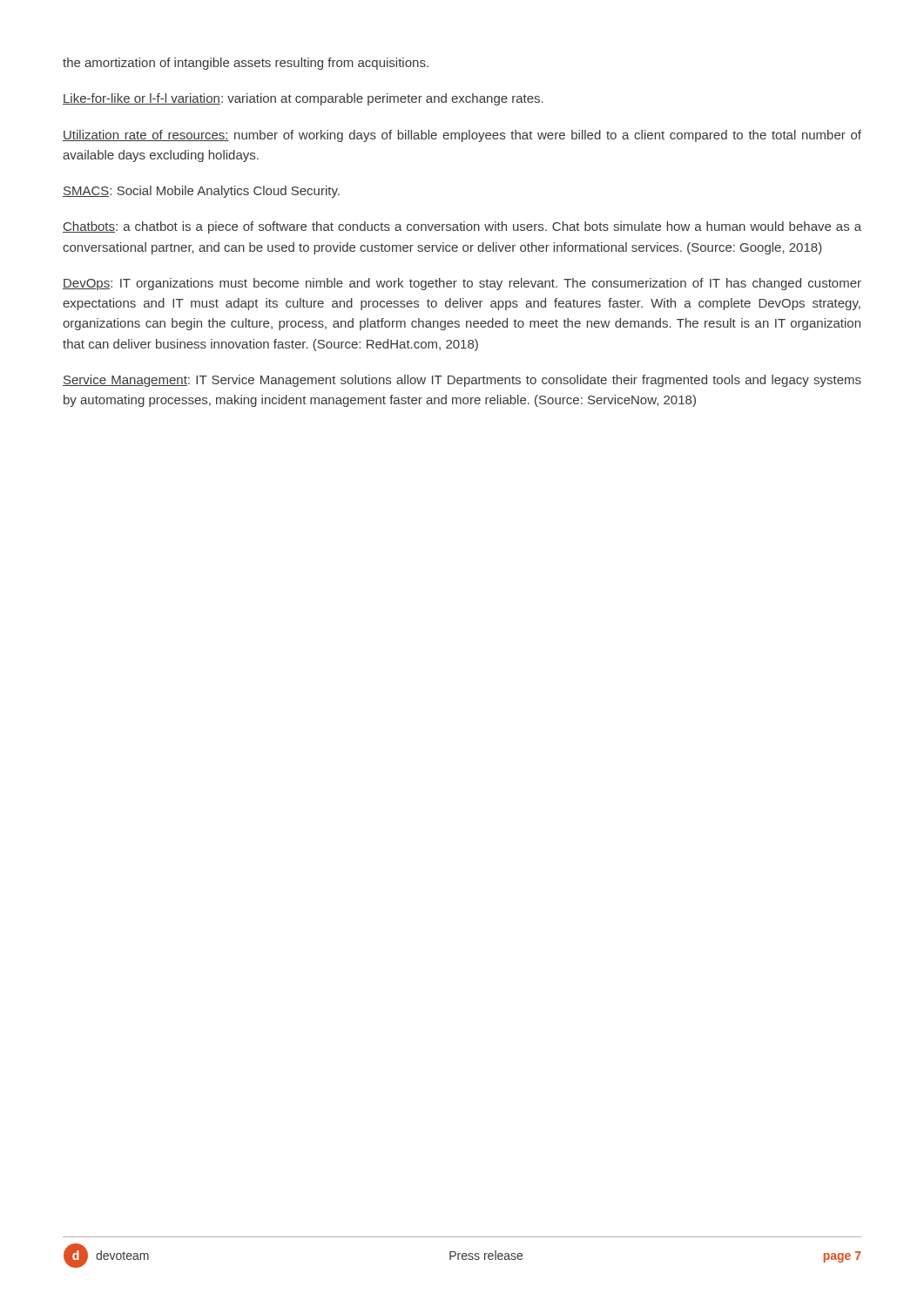Find the block on this page that starts "Service Management: IT Service Management solutions allow"
924x1307 pixels.
pos(462,389)
